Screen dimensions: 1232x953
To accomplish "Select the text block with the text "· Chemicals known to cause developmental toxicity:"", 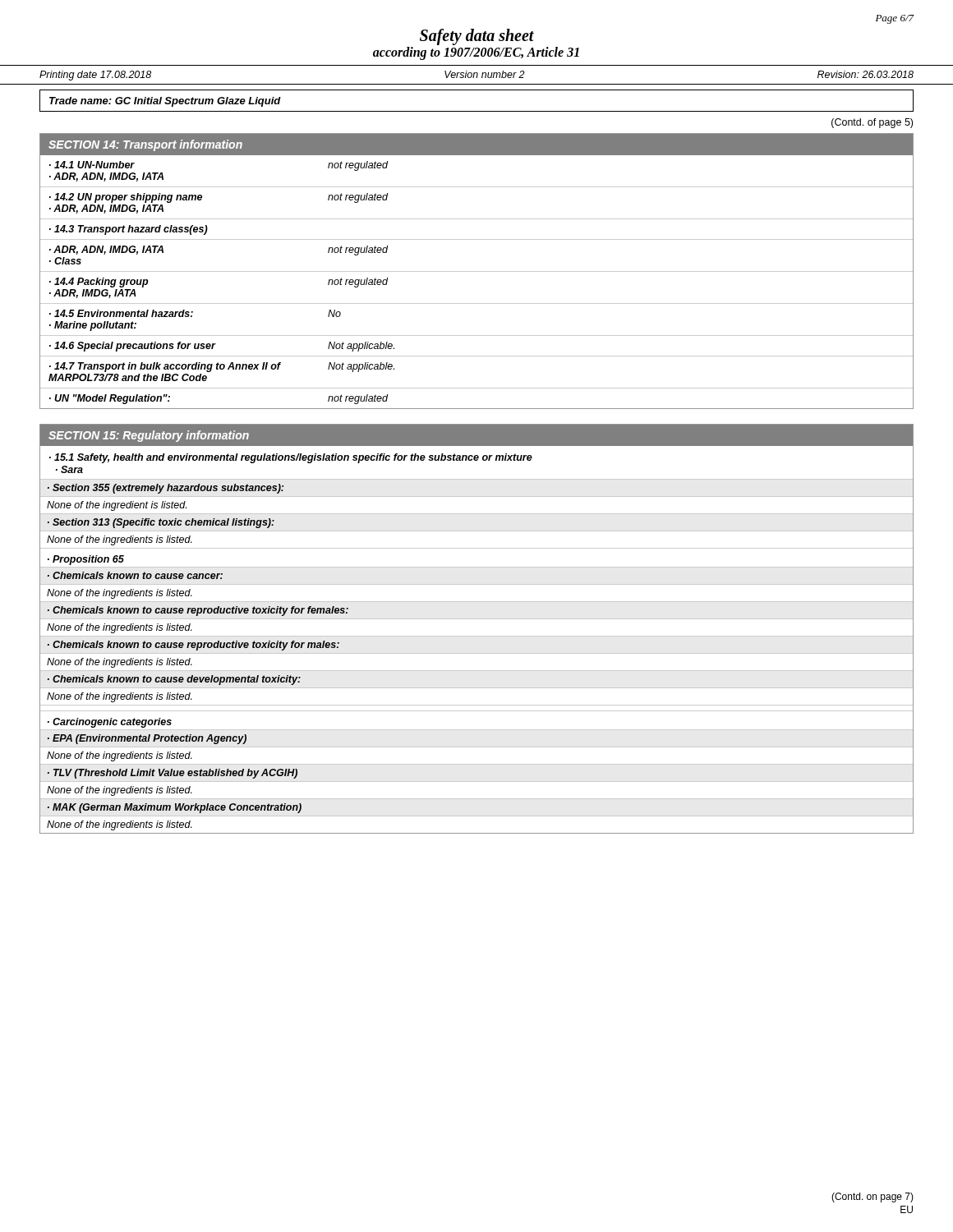I will (x=476, y=688).
